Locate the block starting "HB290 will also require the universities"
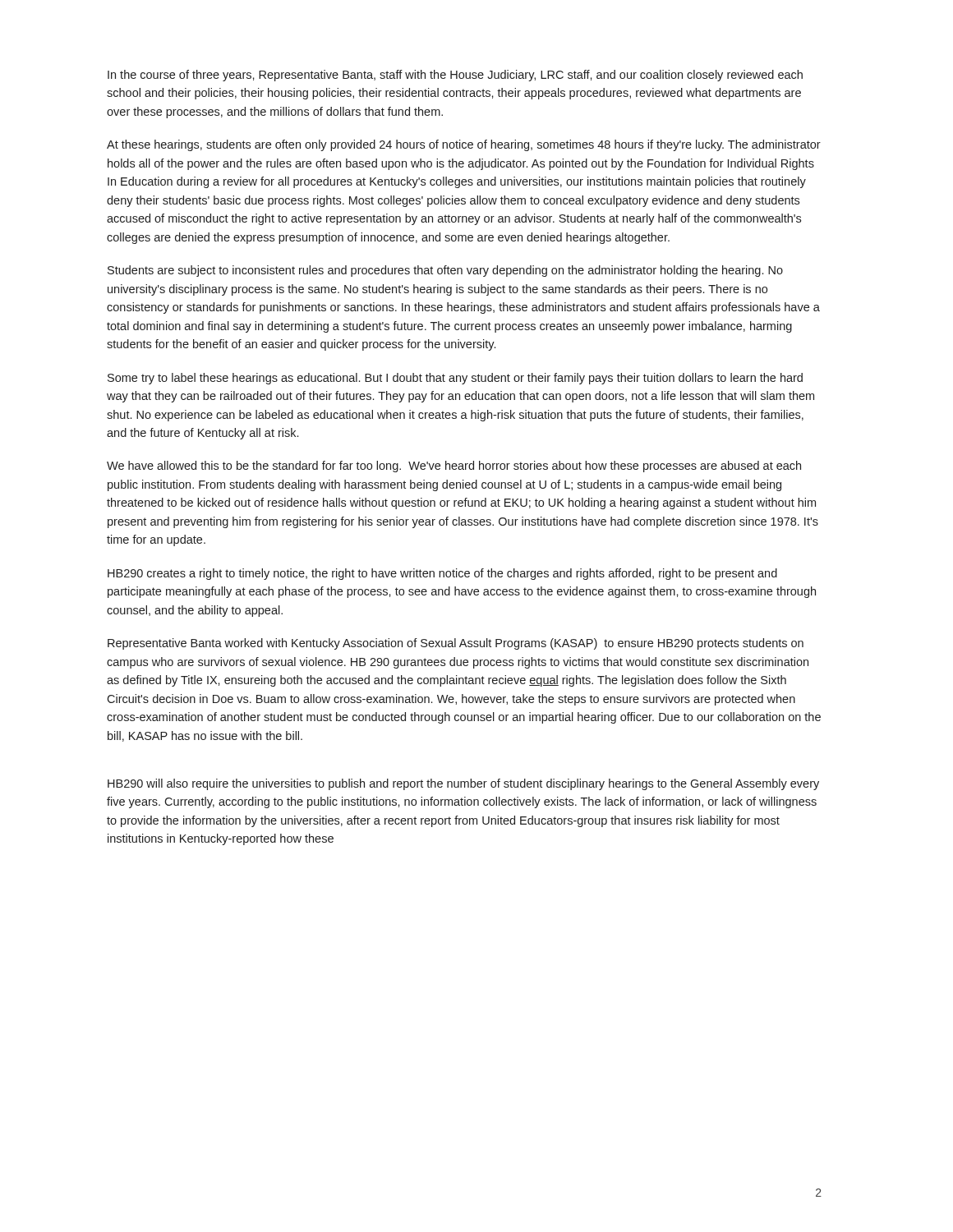Viewport: 953px width, 1232px height. (463, 811)
